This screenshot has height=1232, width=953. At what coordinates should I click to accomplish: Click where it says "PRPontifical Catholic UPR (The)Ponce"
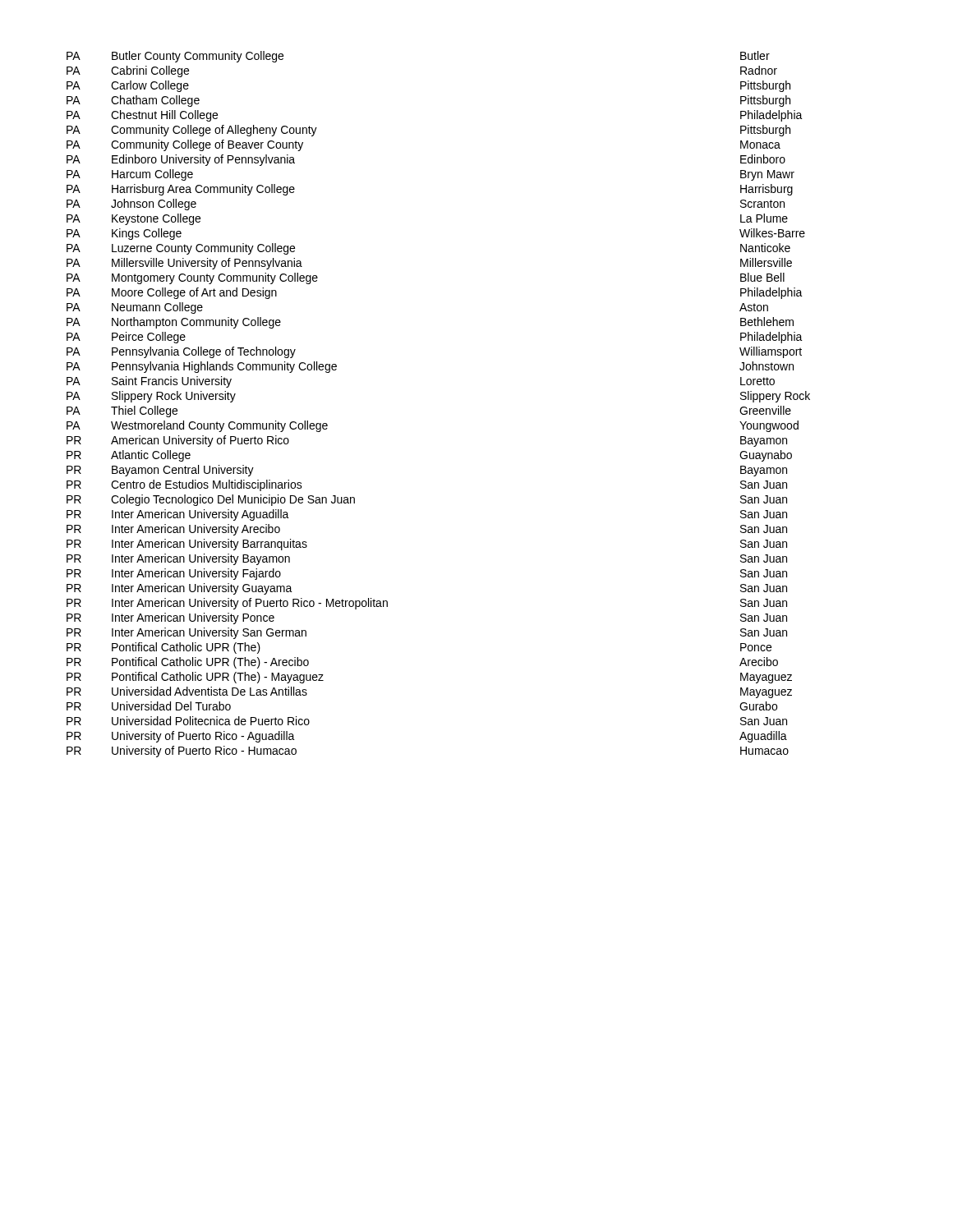coord(190,648)
